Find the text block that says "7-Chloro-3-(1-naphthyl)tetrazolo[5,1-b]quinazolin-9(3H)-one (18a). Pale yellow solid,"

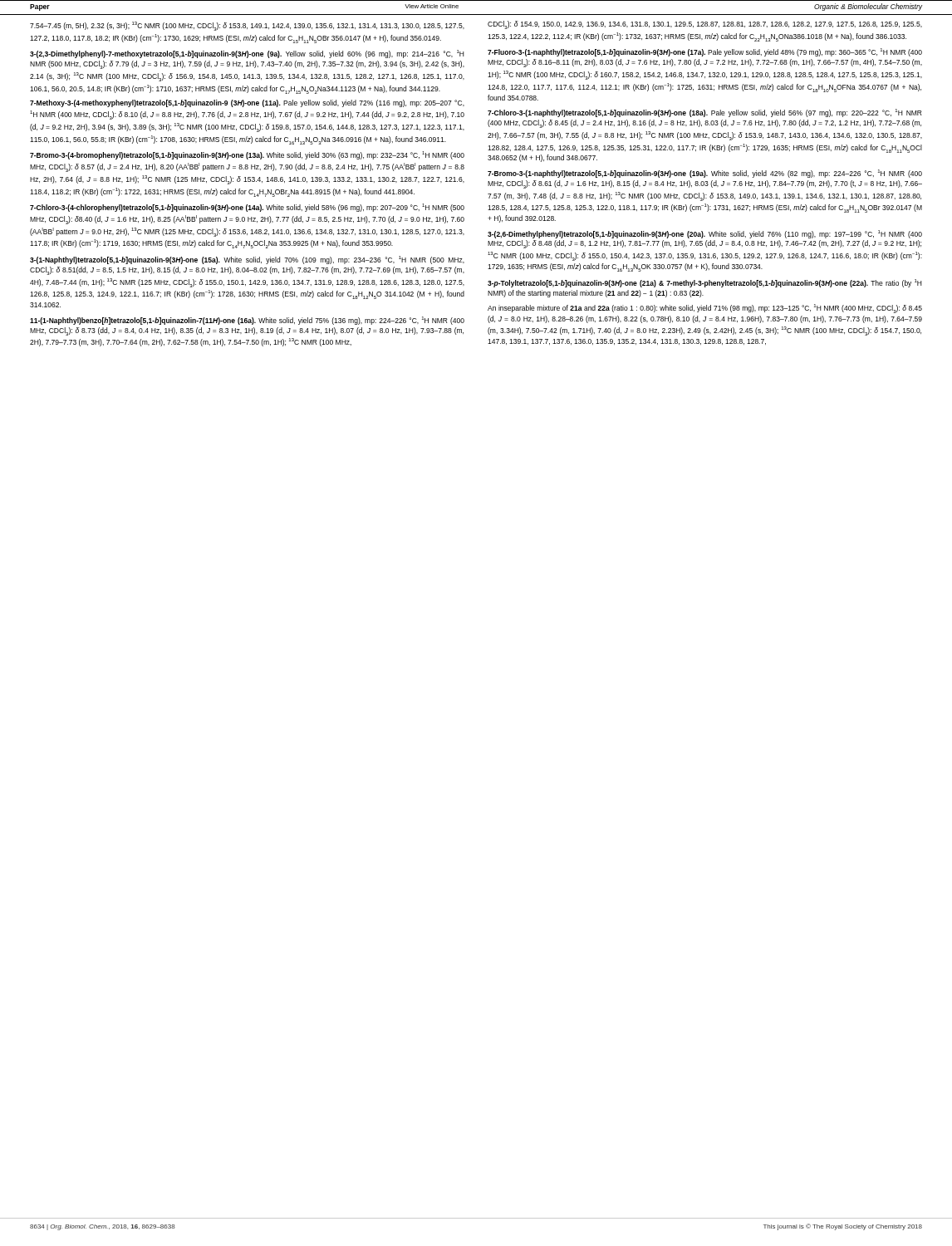(705, 136)
